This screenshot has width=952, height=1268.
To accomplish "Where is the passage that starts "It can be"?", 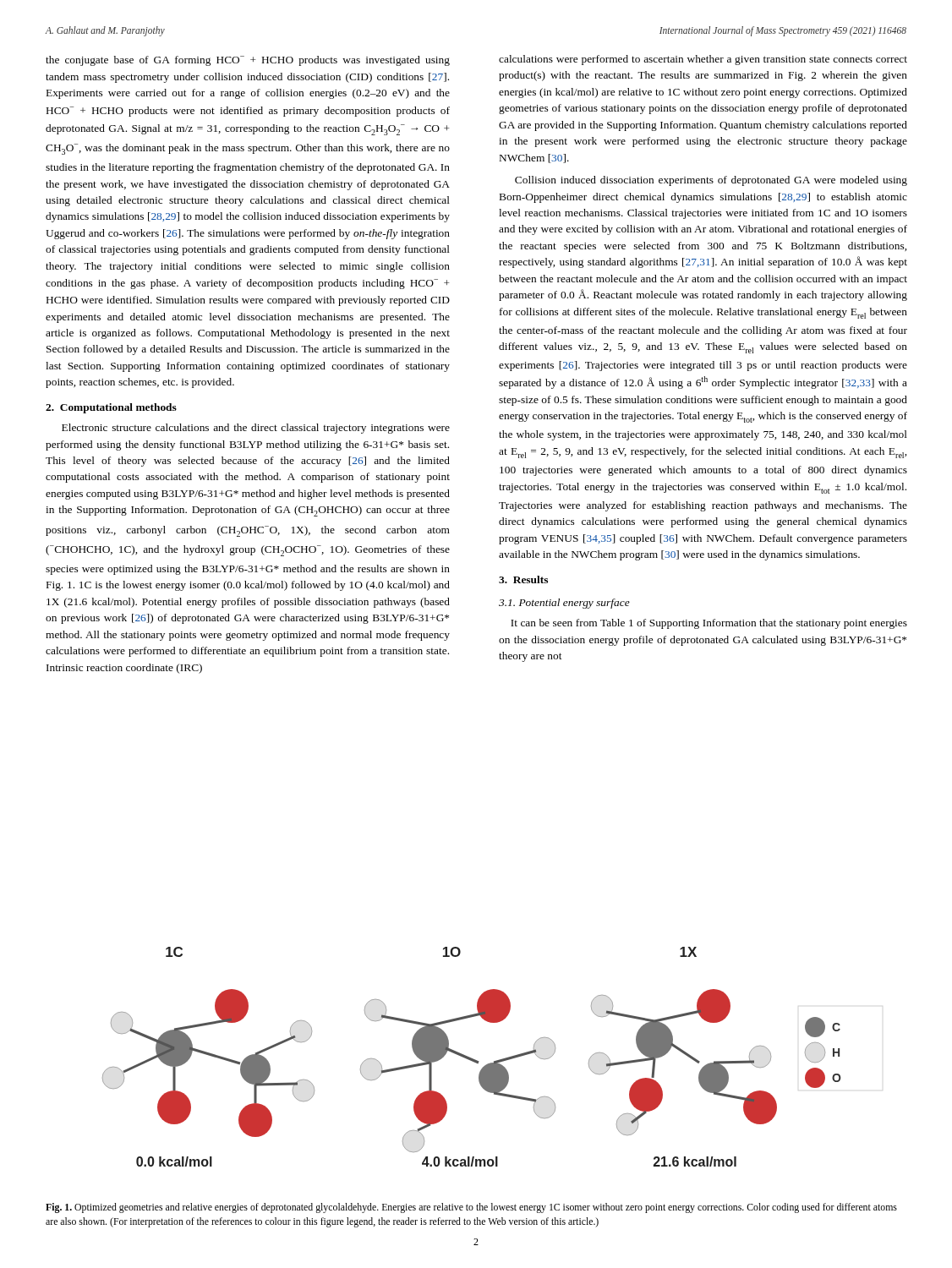I will (x=703, y=640).
